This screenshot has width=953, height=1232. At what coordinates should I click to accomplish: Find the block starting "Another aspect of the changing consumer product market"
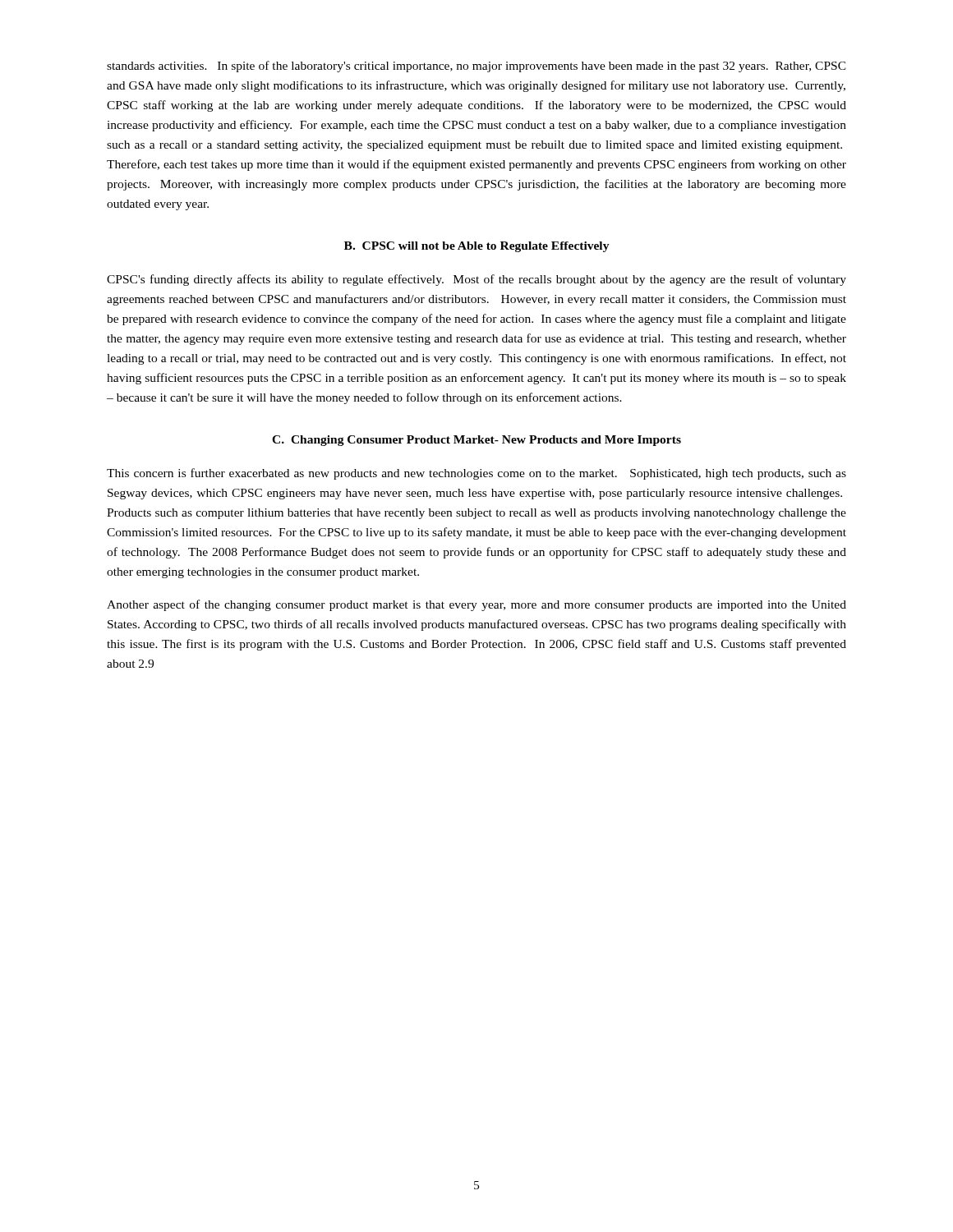[x=476, y=633]
